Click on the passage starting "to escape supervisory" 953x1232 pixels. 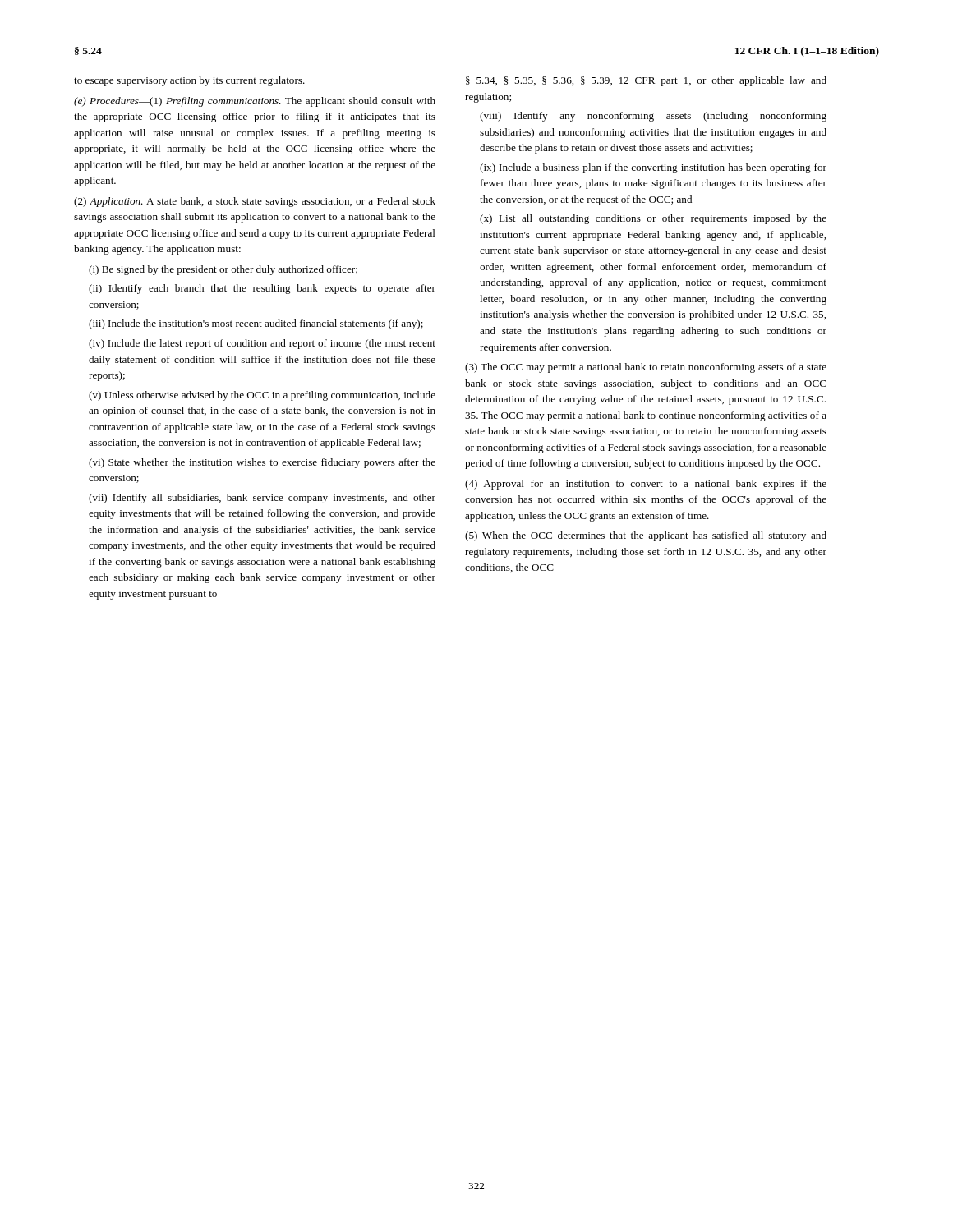coord(255,337)
